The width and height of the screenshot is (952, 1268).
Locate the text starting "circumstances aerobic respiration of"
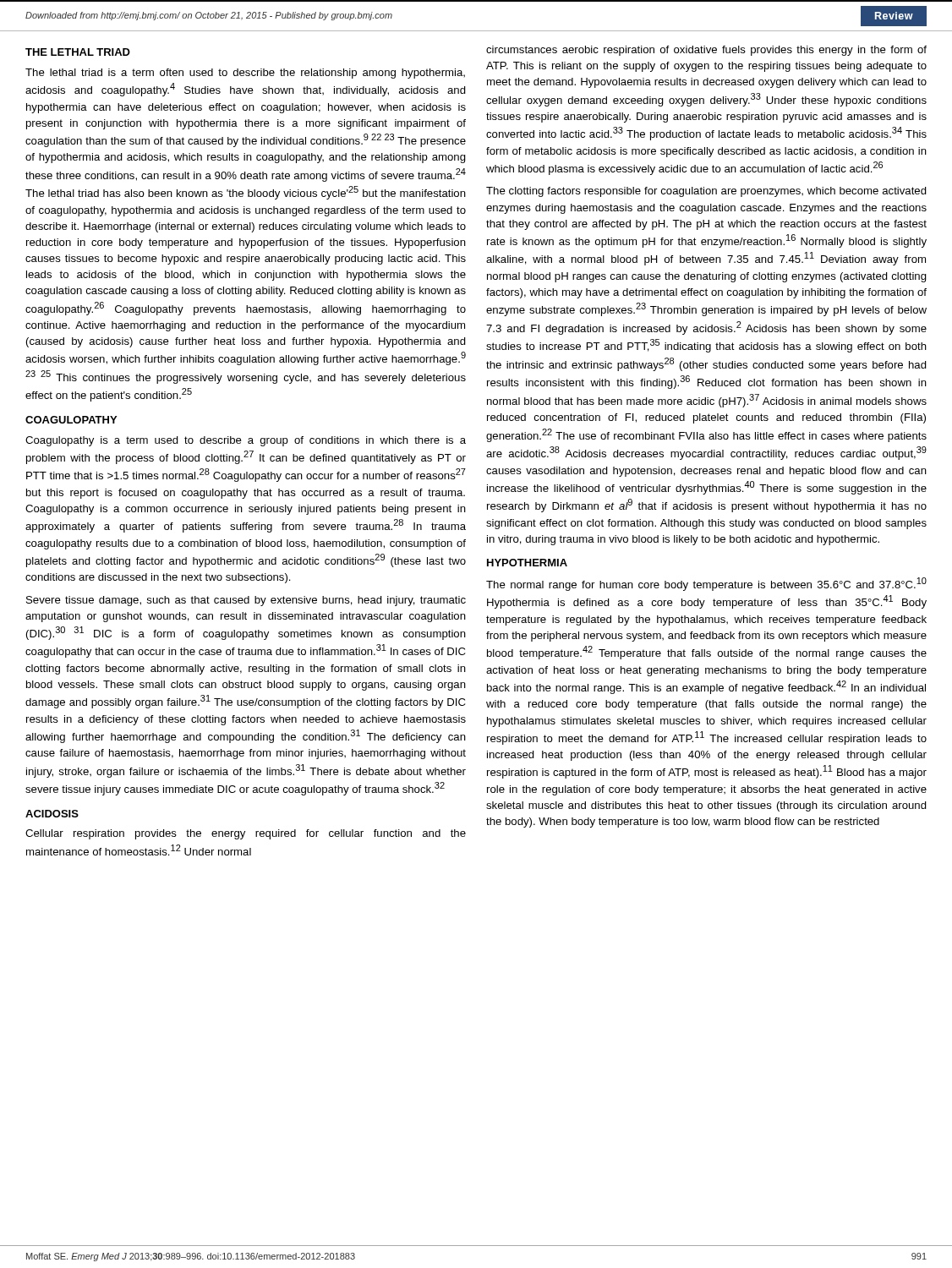pyautogui.click(x=706, y=294)
